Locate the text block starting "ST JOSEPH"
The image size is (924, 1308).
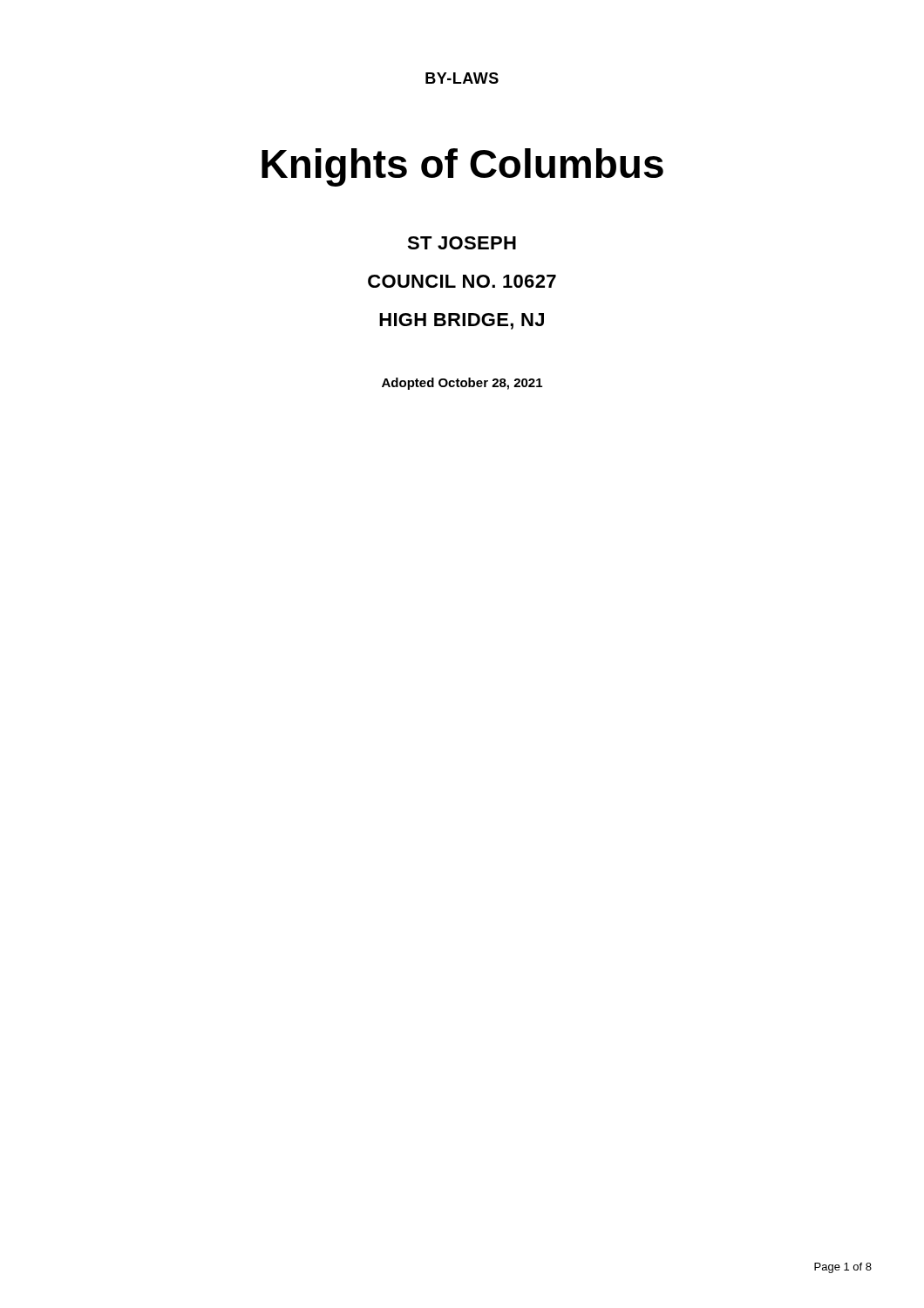point(462,243)
